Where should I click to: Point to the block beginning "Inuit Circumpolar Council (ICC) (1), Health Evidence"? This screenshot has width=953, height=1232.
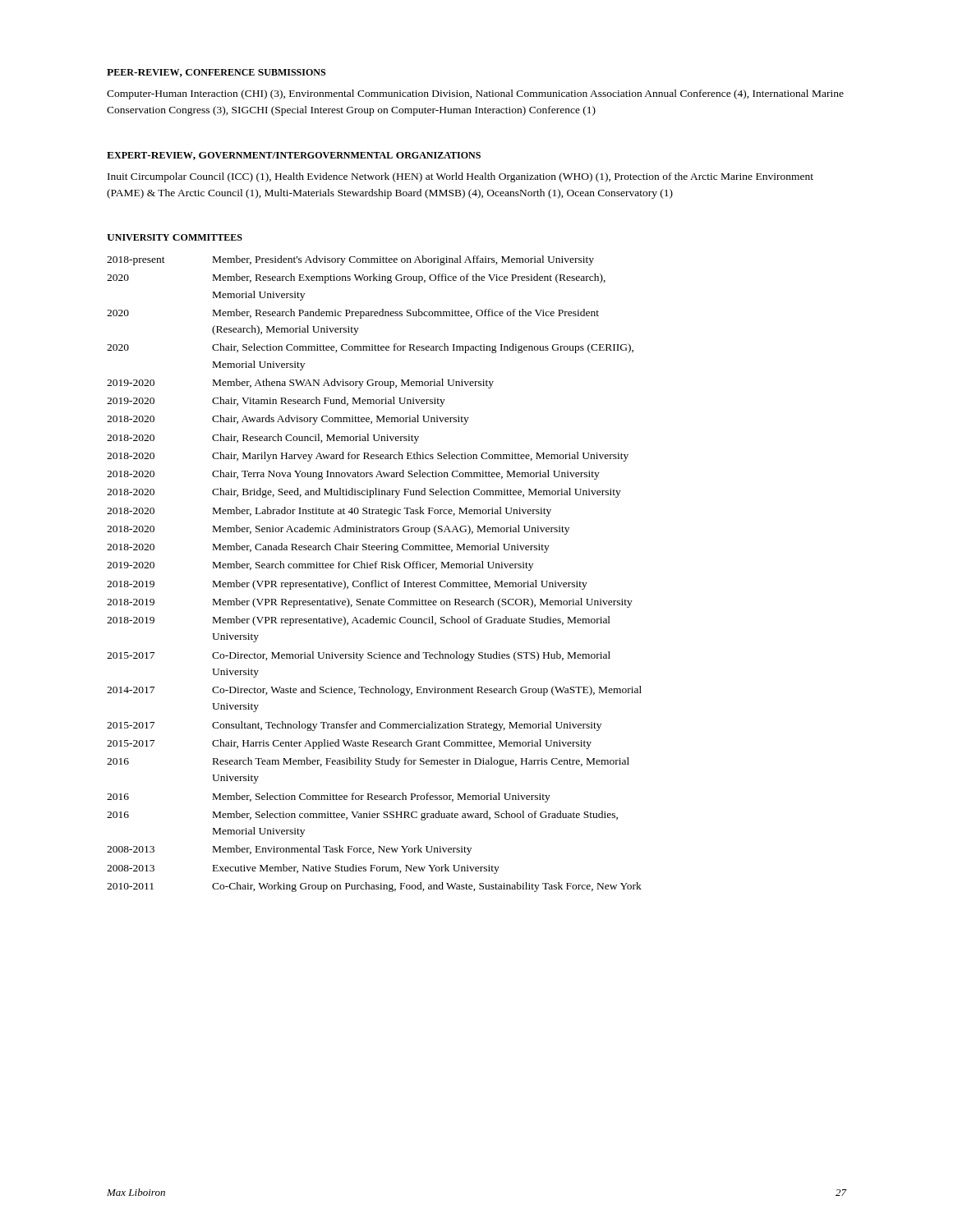[x=460, y=184]
